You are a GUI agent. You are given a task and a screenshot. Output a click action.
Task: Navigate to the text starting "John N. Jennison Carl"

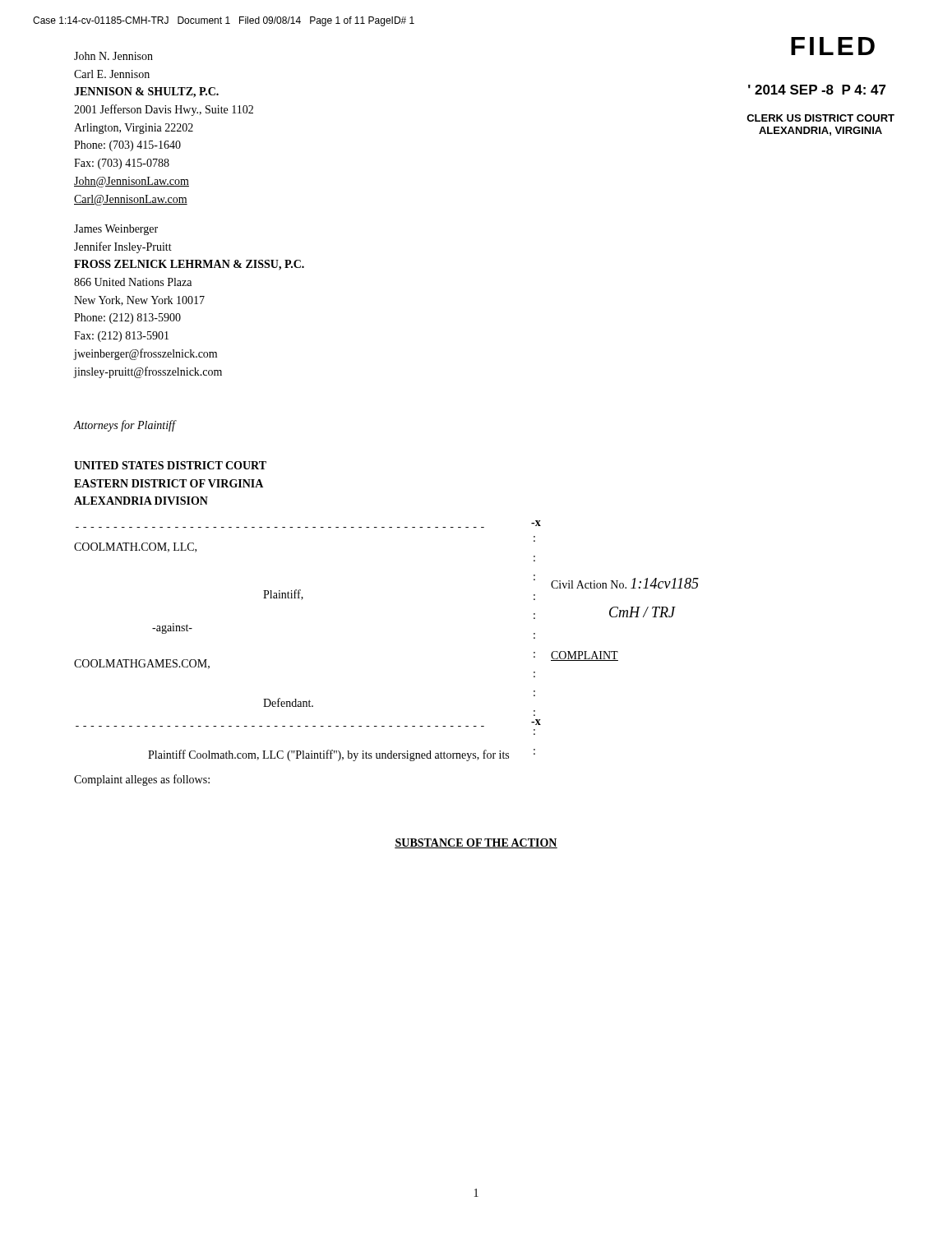(x=164, y=128)
